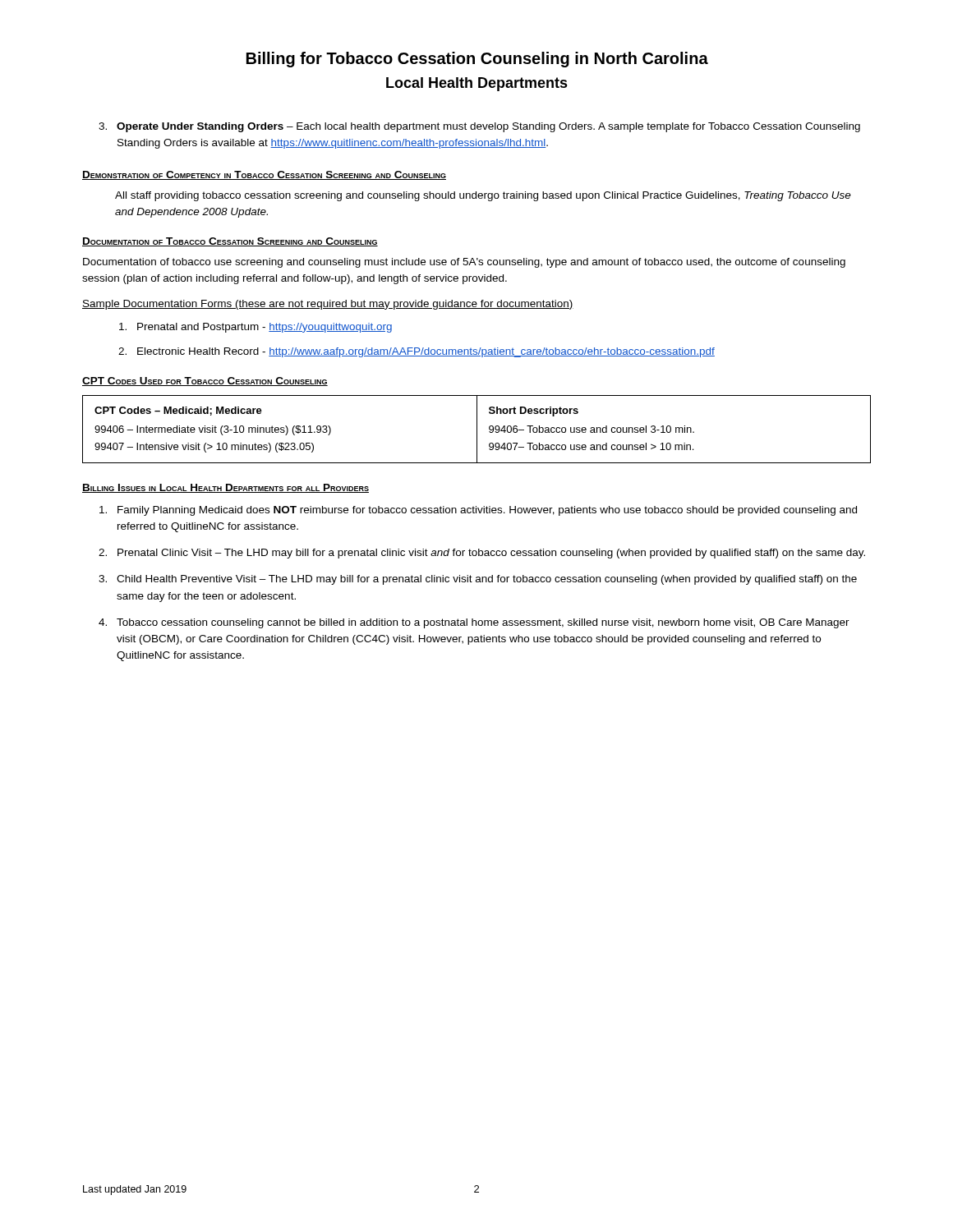Image resolution: width=953 pixels, height=1232 pixels.
Task: Where is the passage that starts "All staff providing tobacco cessation screening and"?
Action: [x=483, y=203]
